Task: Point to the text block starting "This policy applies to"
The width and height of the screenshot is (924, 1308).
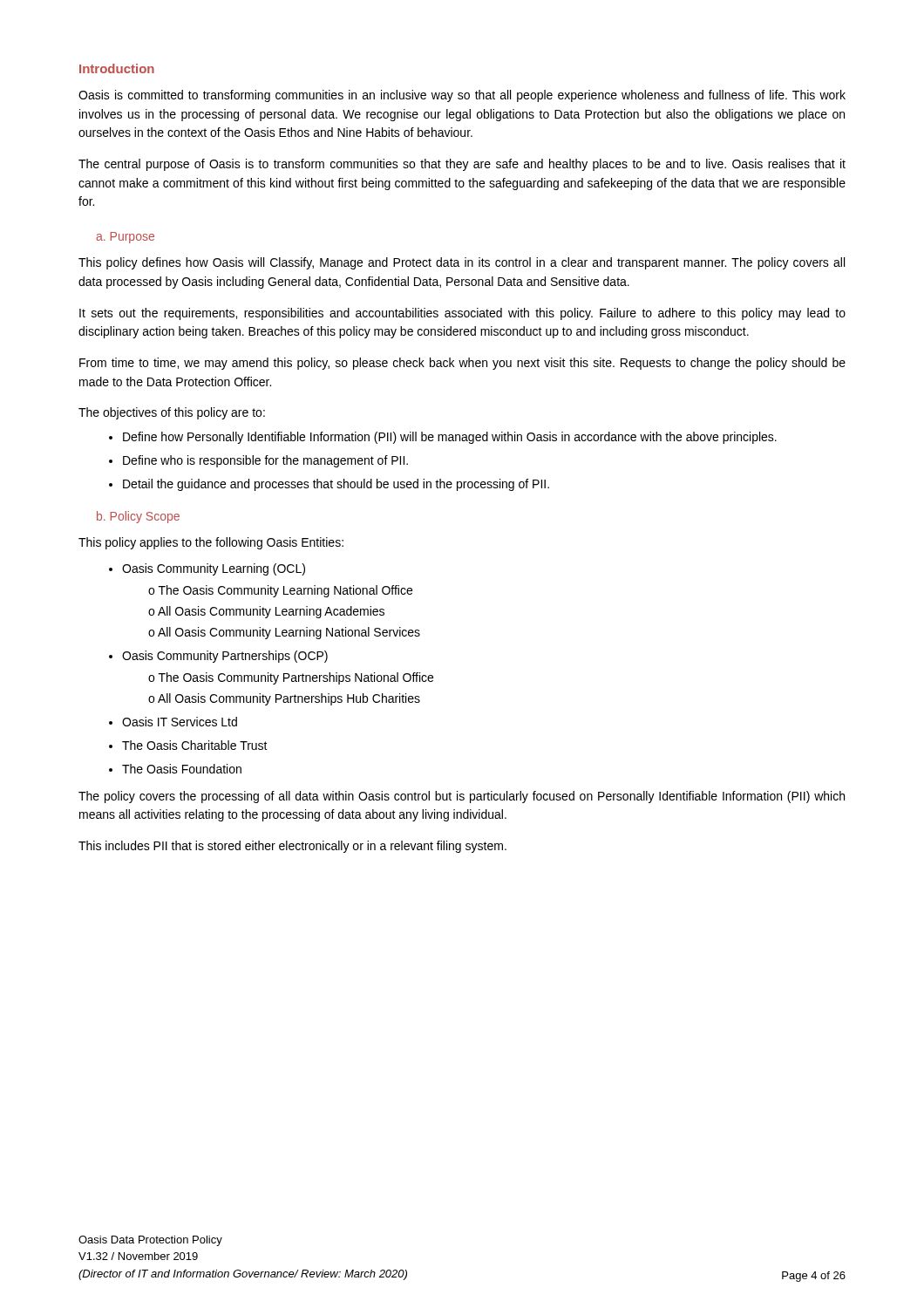Action: (211, 542)
